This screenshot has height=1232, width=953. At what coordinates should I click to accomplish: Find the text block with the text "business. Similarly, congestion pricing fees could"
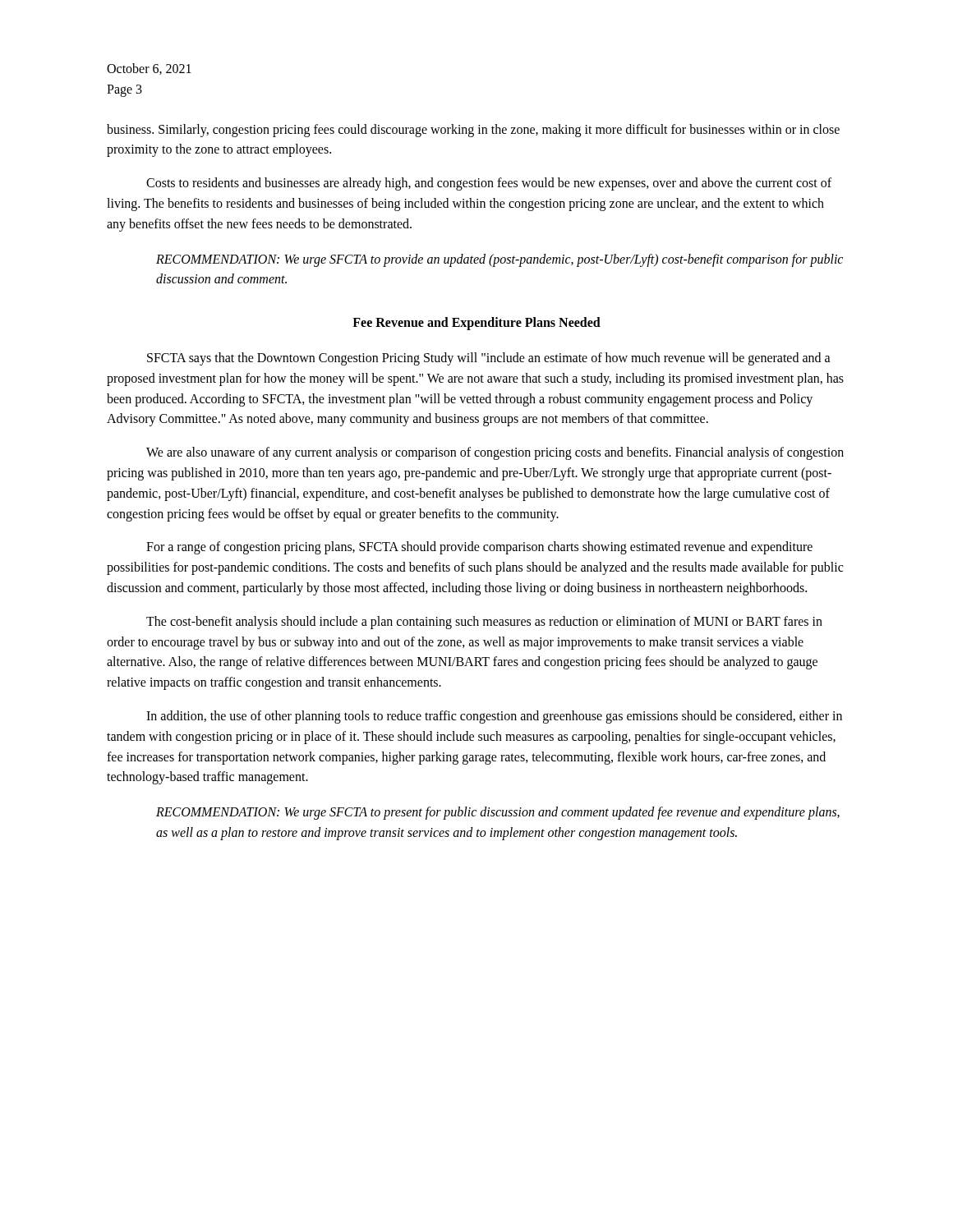[x=476, y=140]
